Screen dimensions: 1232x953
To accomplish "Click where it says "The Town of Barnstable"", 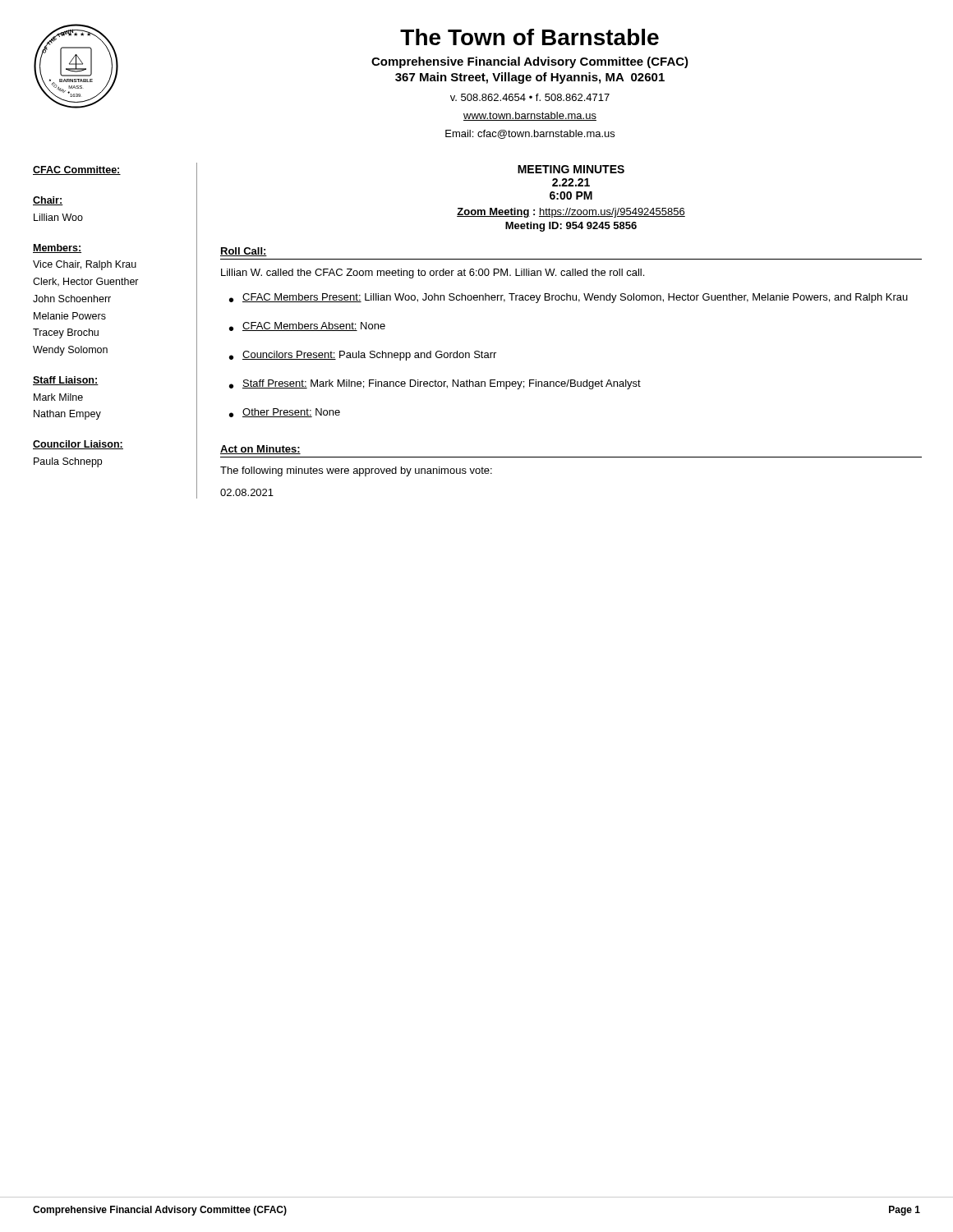I will coord(530,37).
